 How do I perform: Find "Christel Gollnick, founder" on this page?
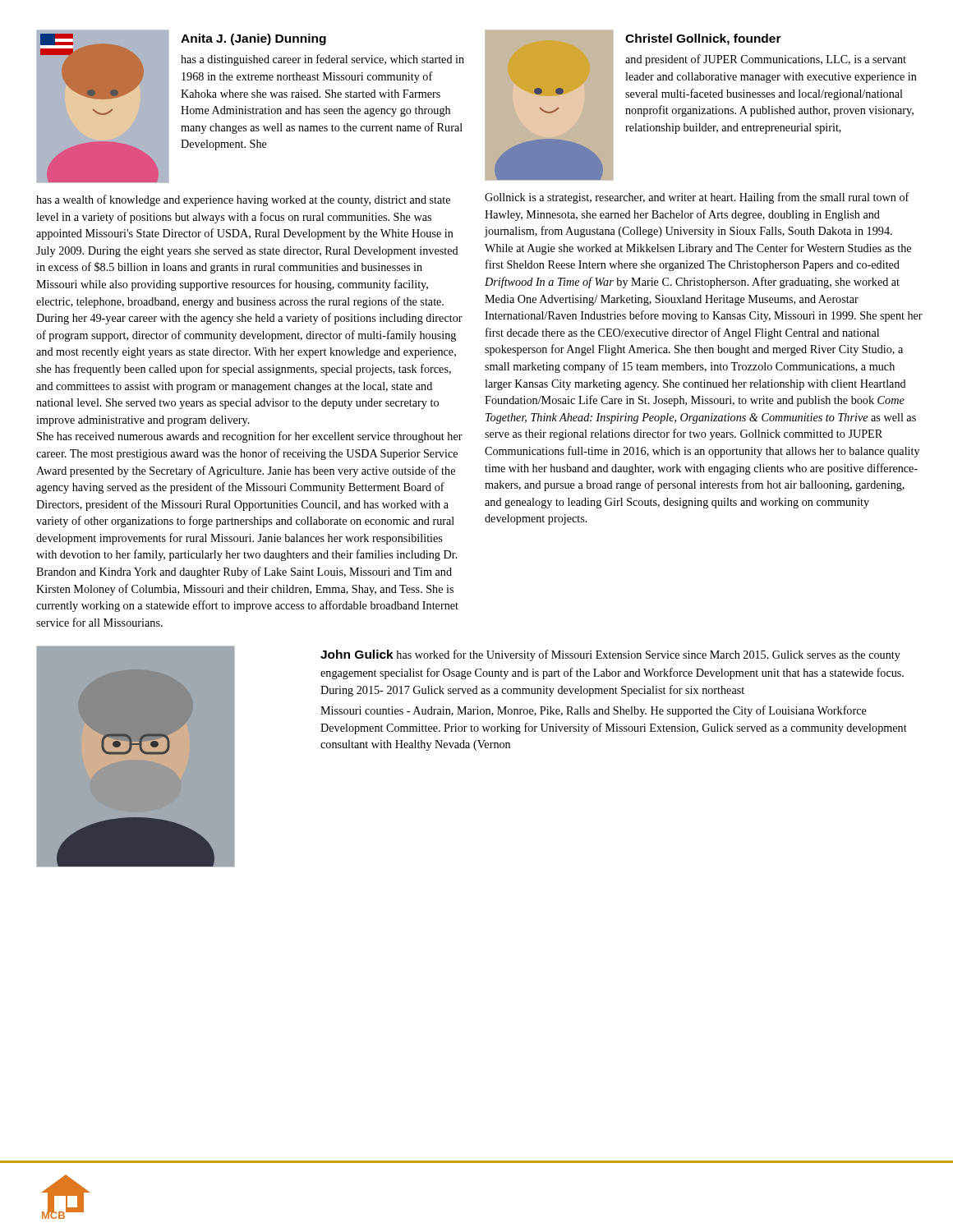[703, 38]
